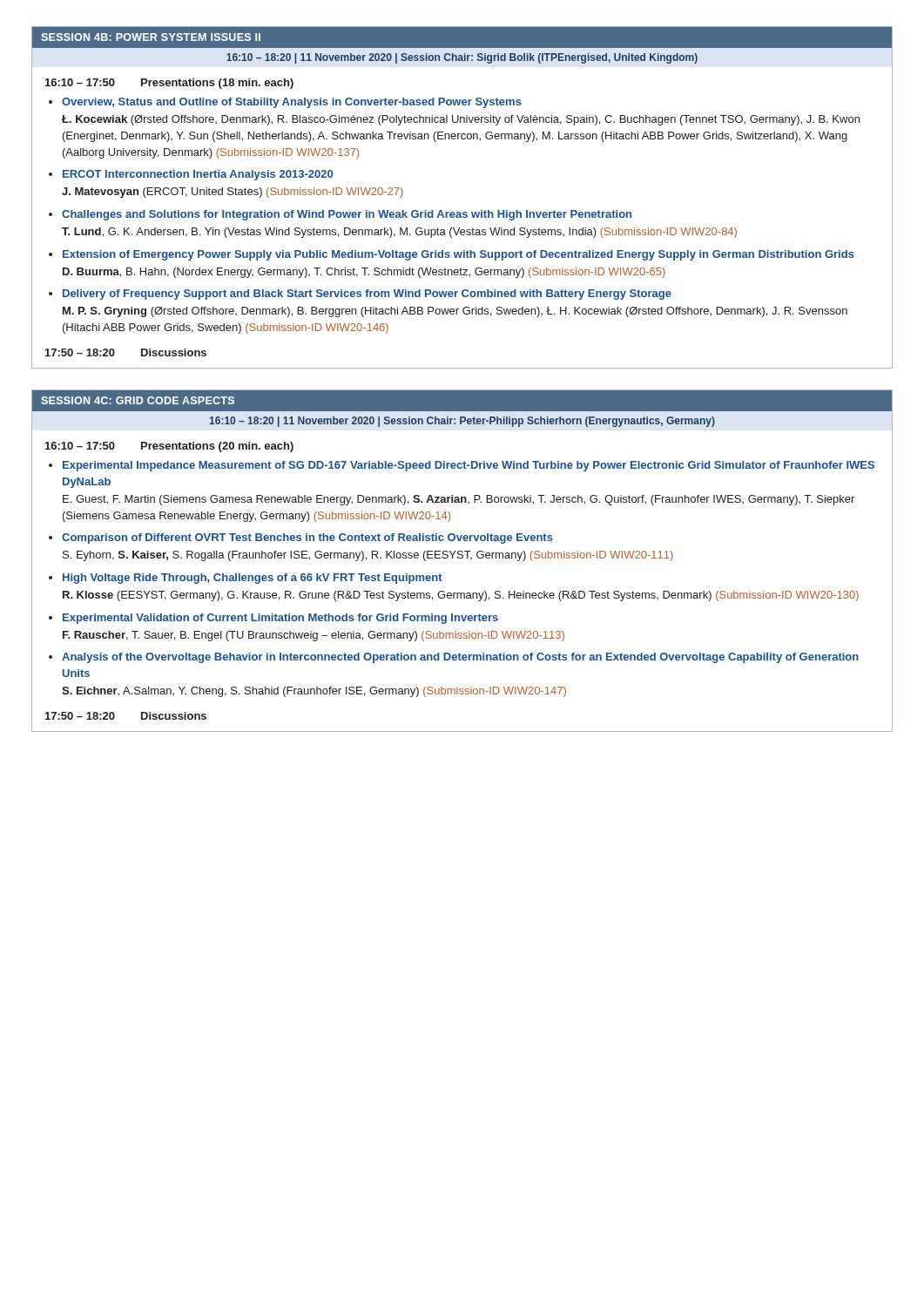Point to the block starting "Extension of Emergency Power Supply"
The height and width of the screenshot is (1307, 924).
click(471, 262)
